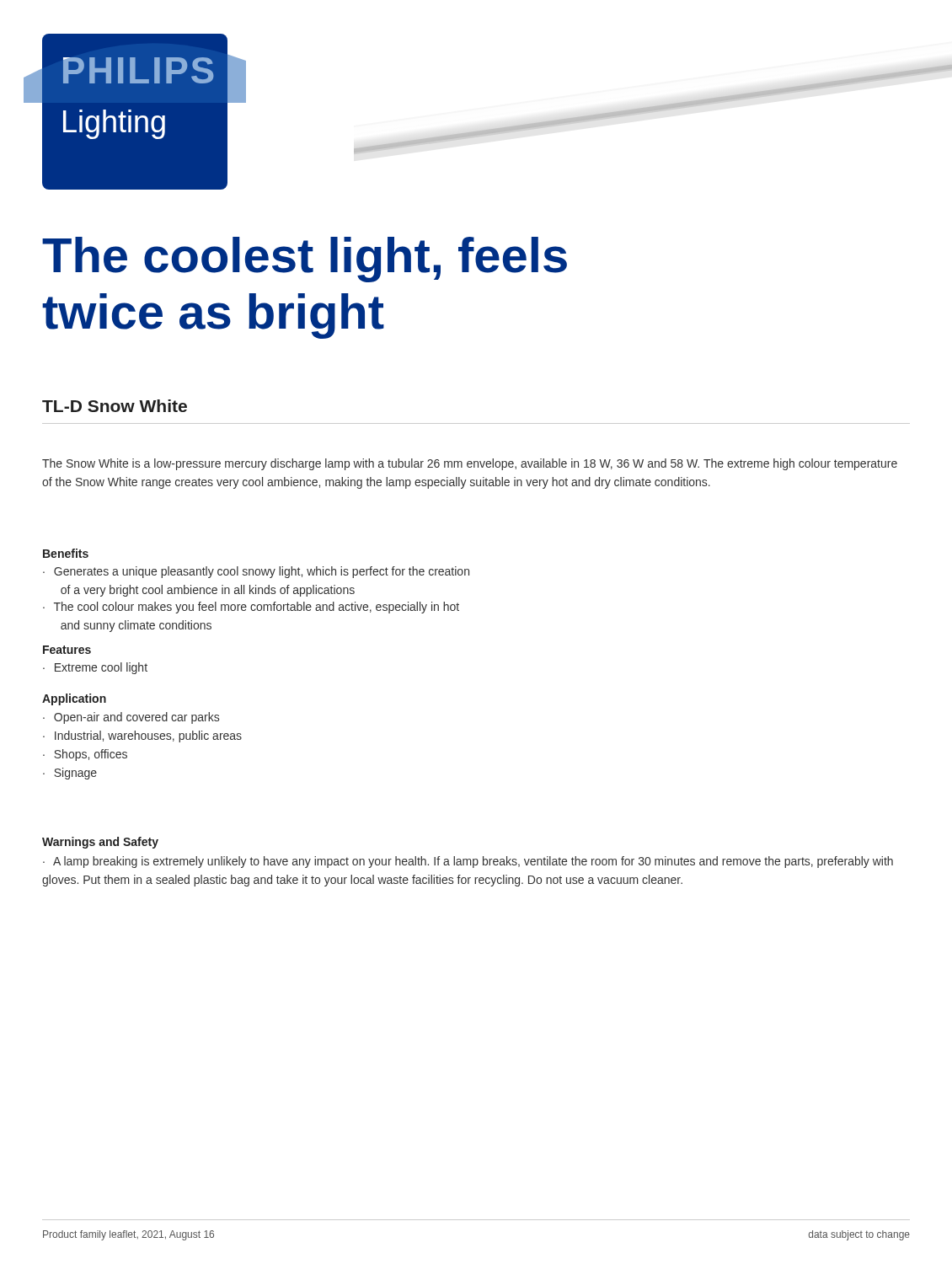This screenshot has width=952, height=1264.
Task: Select the list item with the text "· The cool colour"
Action: (251, 616)
